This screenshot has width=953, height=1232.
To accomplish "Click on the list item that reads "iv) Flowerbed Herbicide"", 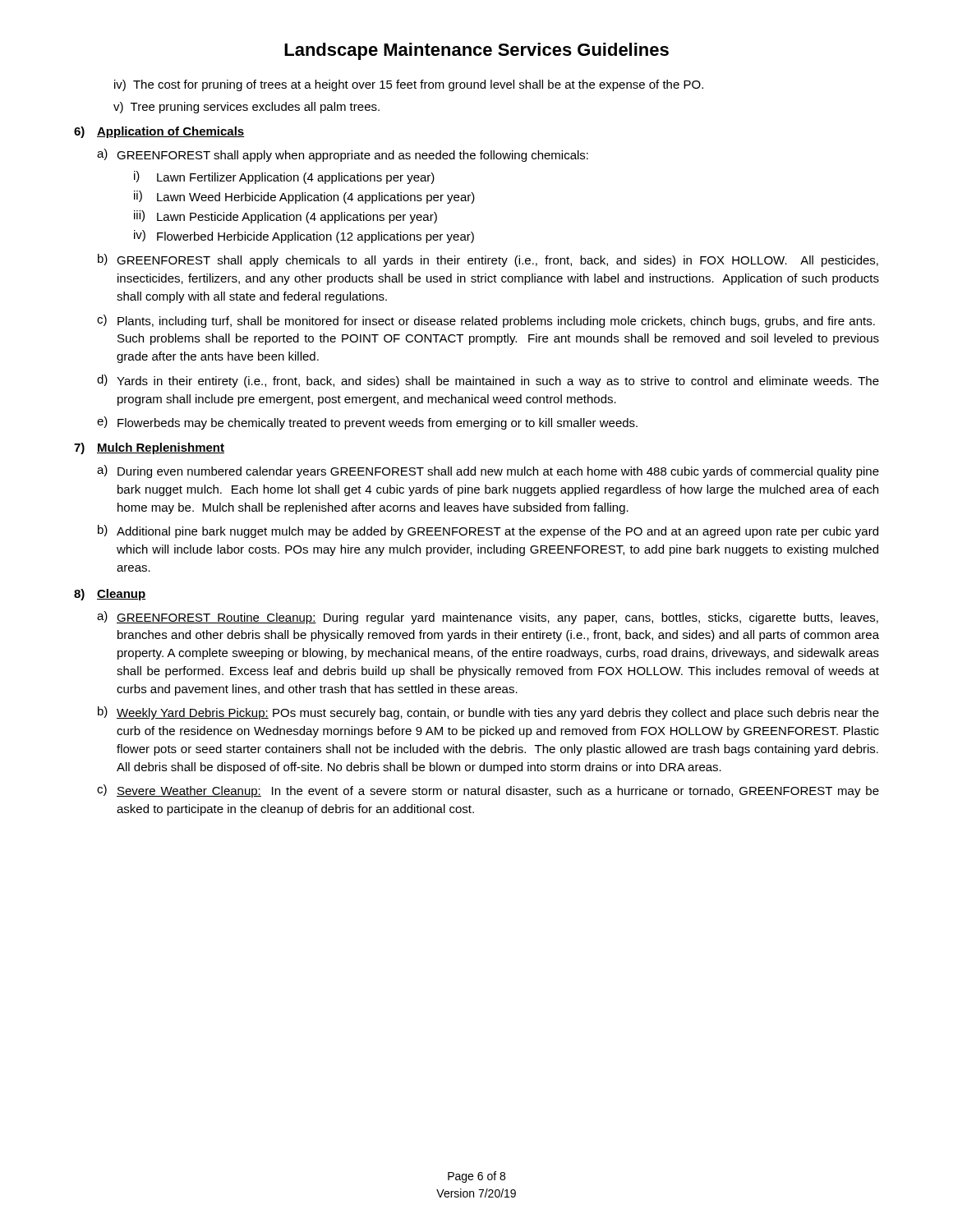I will 304,237.
